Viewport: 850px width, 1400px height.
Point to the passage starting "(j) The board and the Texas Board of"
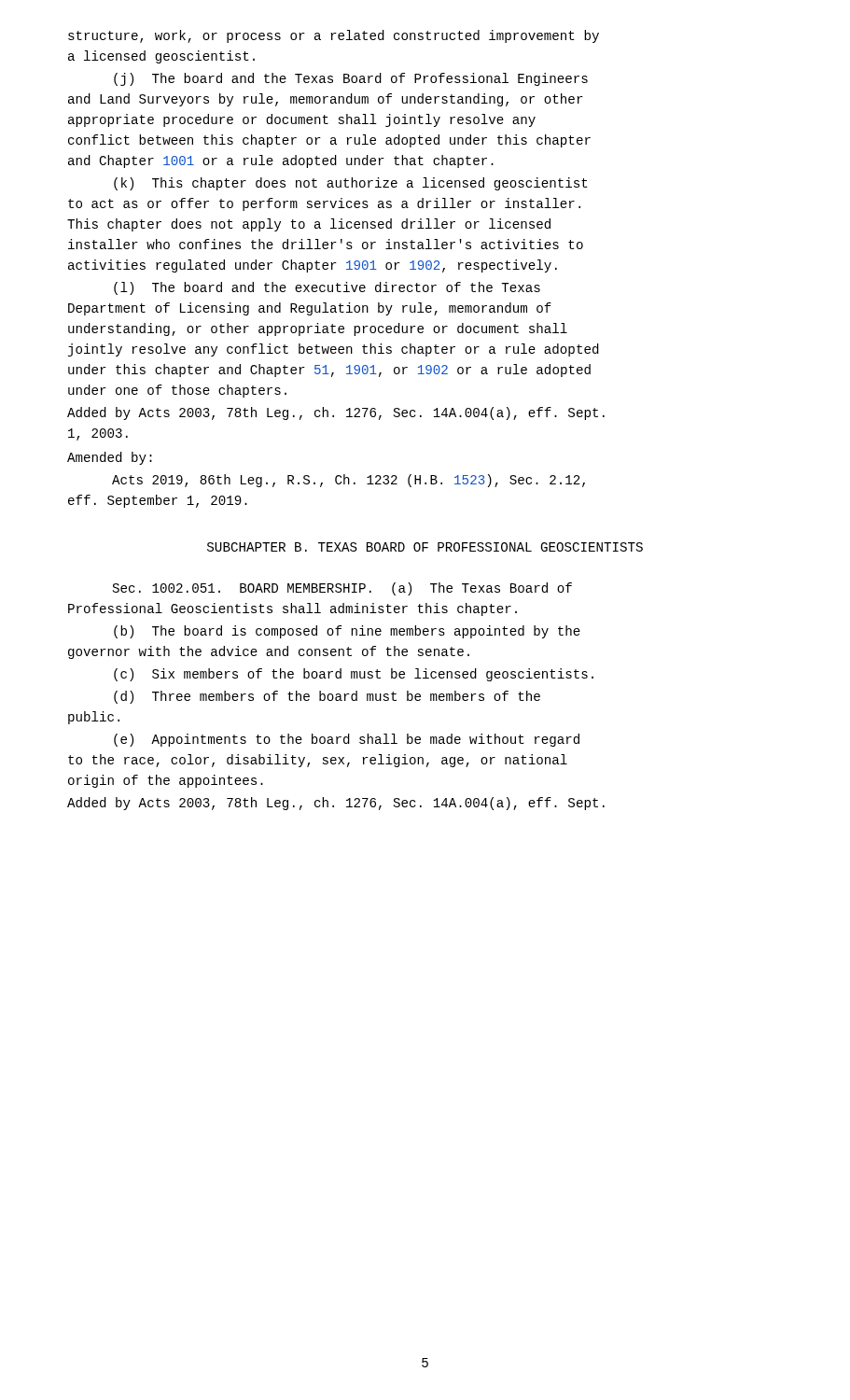click(x=425, y=120)
